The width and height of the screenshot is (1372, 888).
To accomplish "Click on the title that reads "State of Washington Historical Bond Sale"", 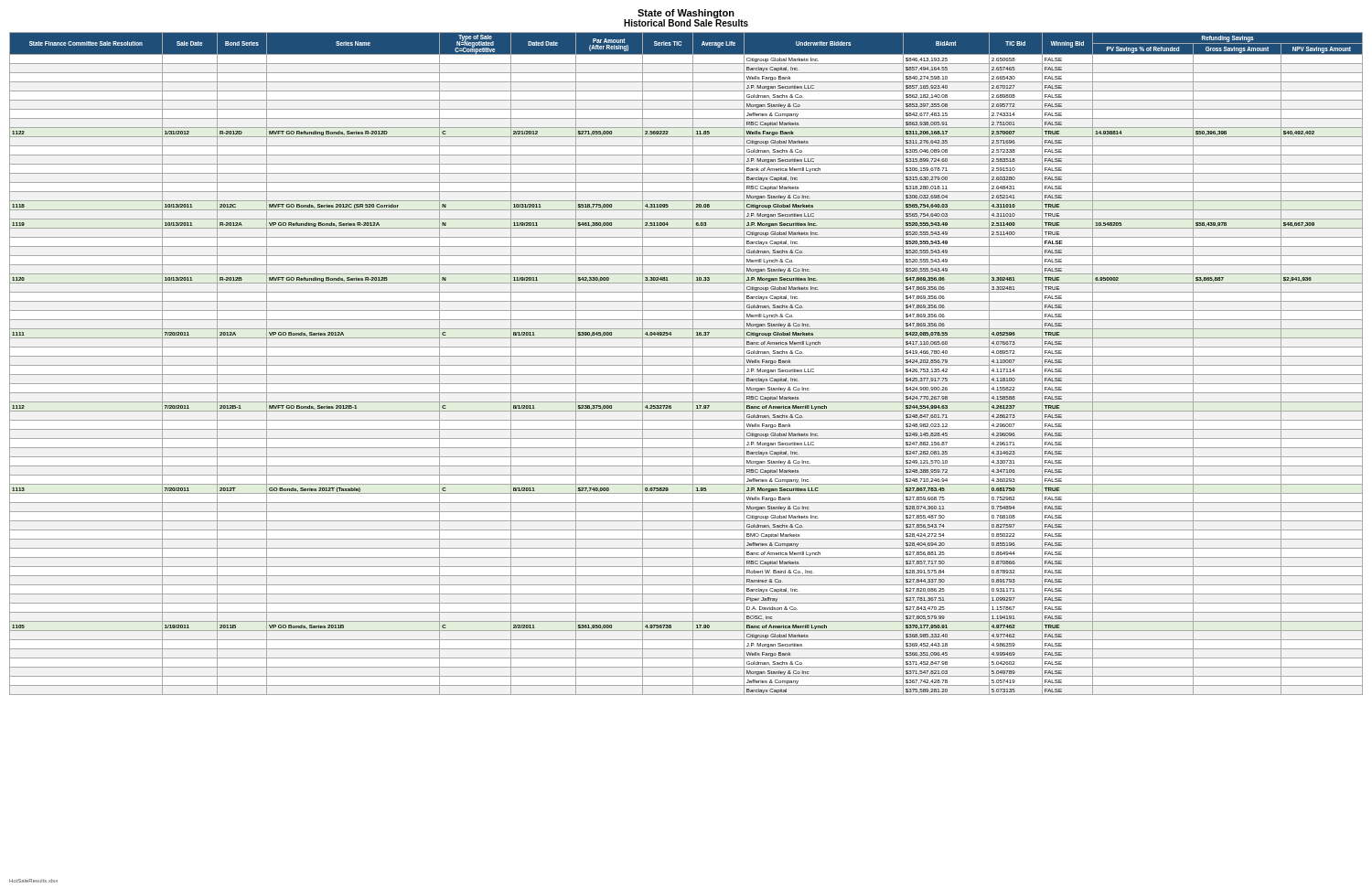I will click(686, 18).
